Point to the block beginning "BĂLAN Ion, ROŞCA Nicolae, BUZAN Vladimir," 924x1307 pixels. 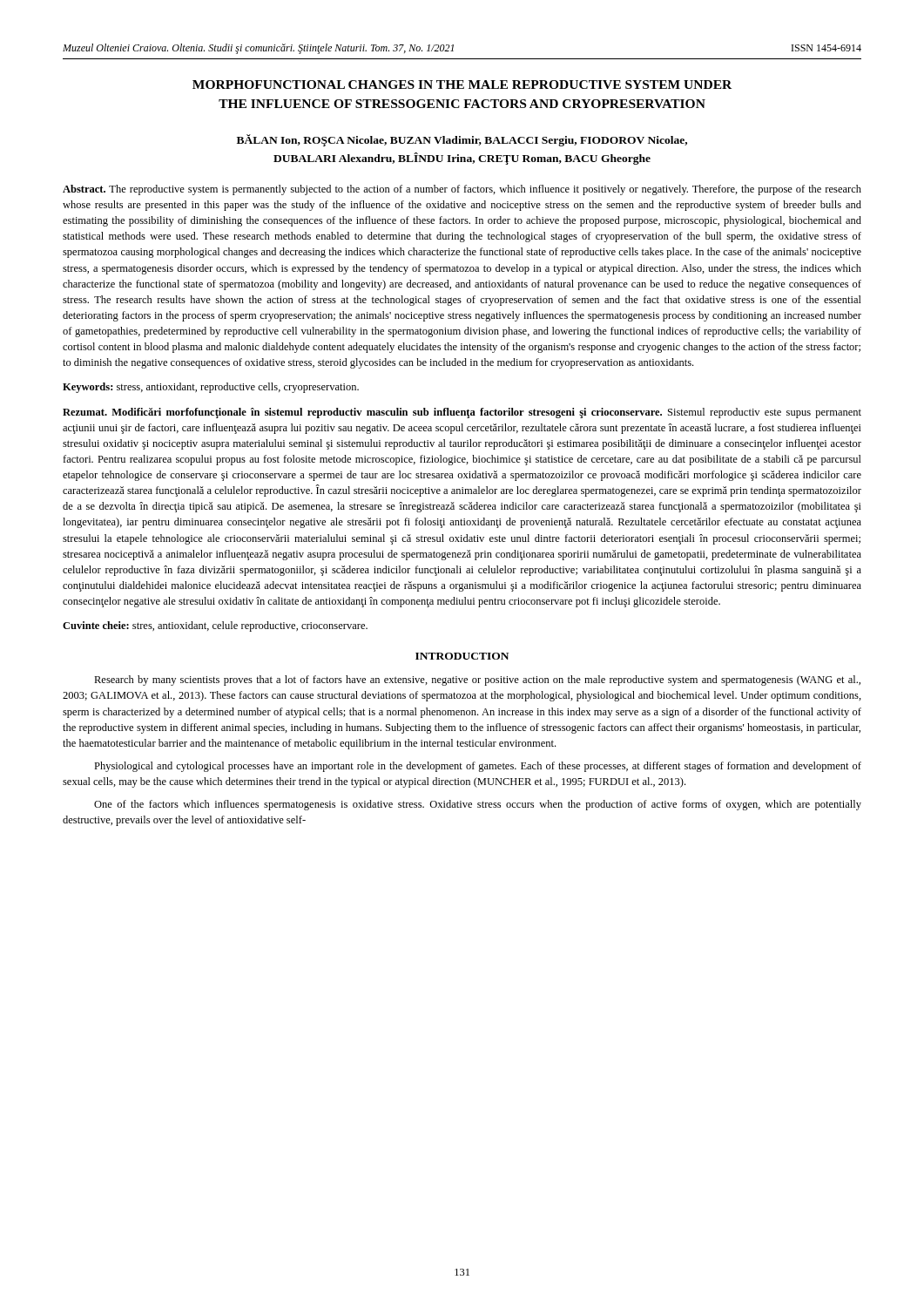tap(462, 149)
